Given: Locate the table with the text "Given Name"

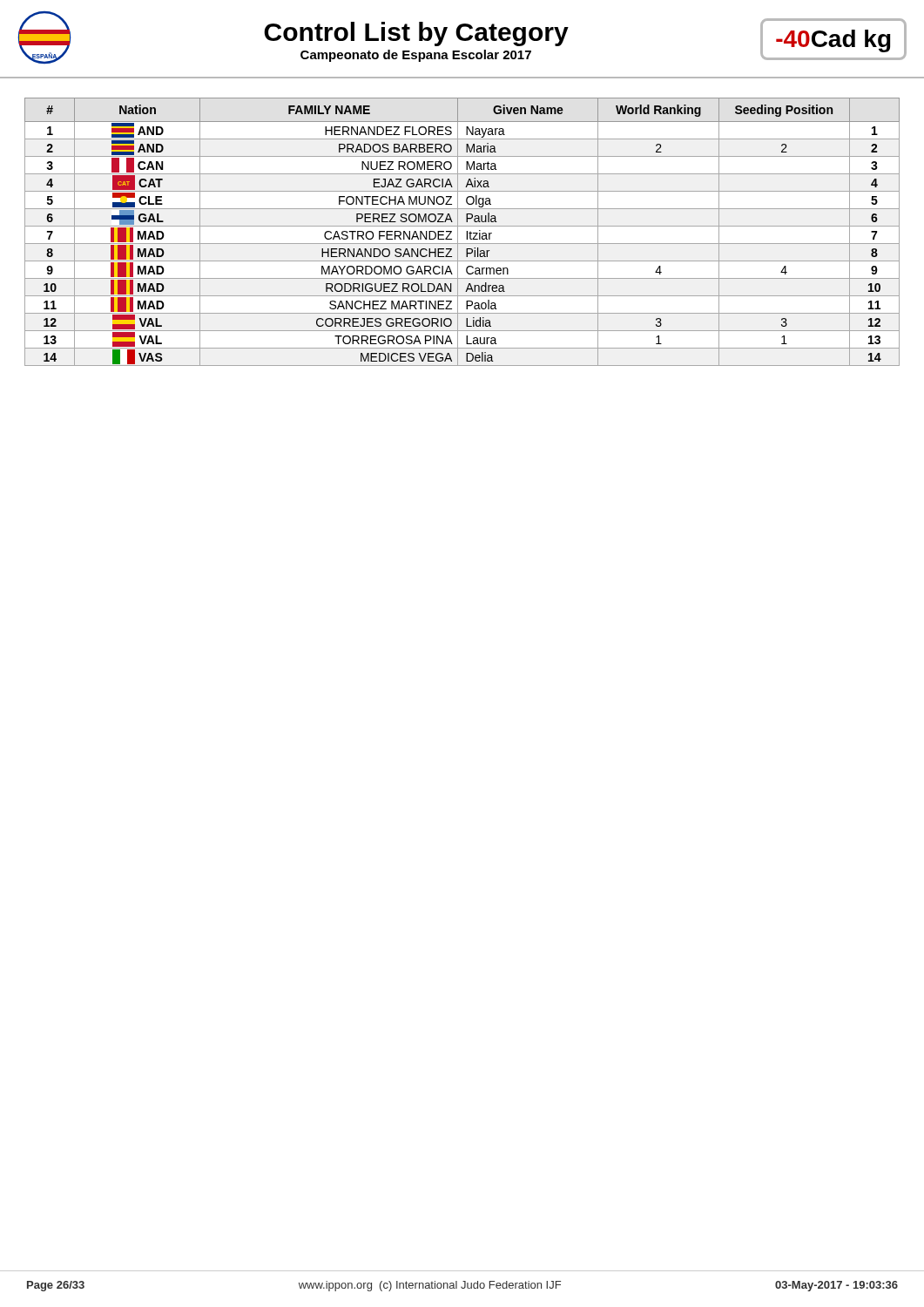Looking at the screenshot, I should (462, 222).
